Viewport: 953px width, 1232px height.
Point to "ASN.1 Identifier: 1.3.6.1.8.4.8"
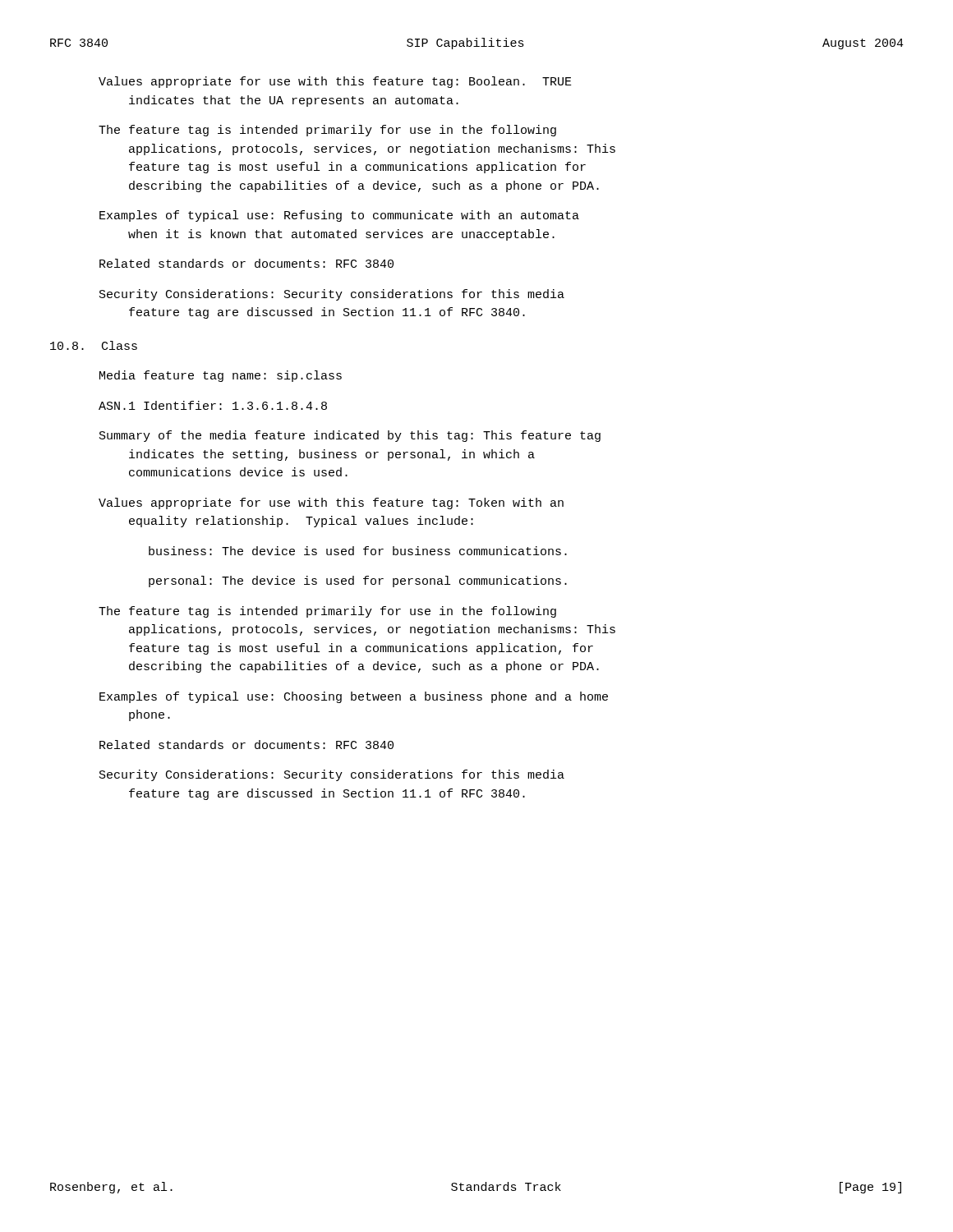coord(213,407)
